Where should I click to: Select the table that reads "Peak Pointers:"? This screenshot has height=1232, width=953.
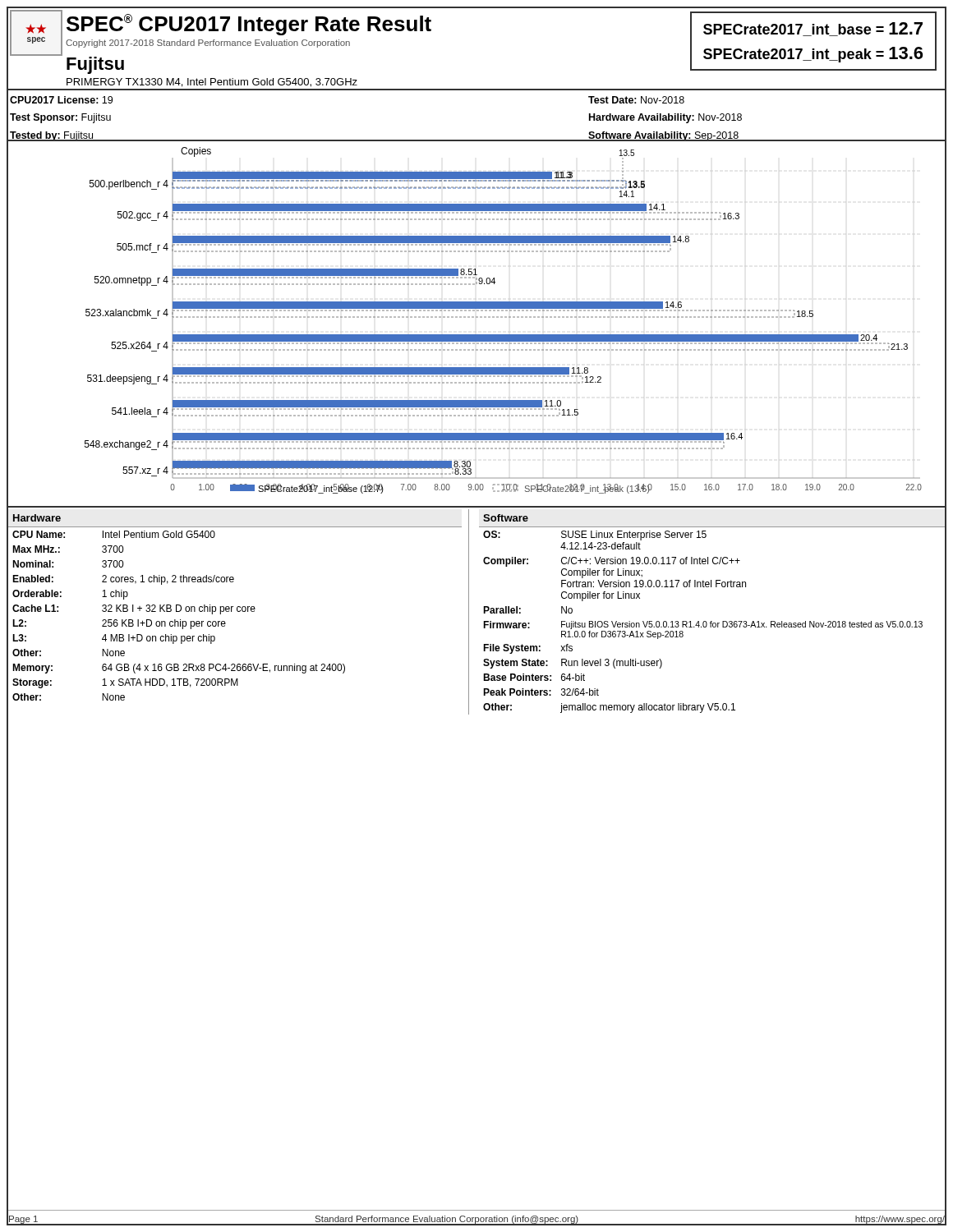707,612
